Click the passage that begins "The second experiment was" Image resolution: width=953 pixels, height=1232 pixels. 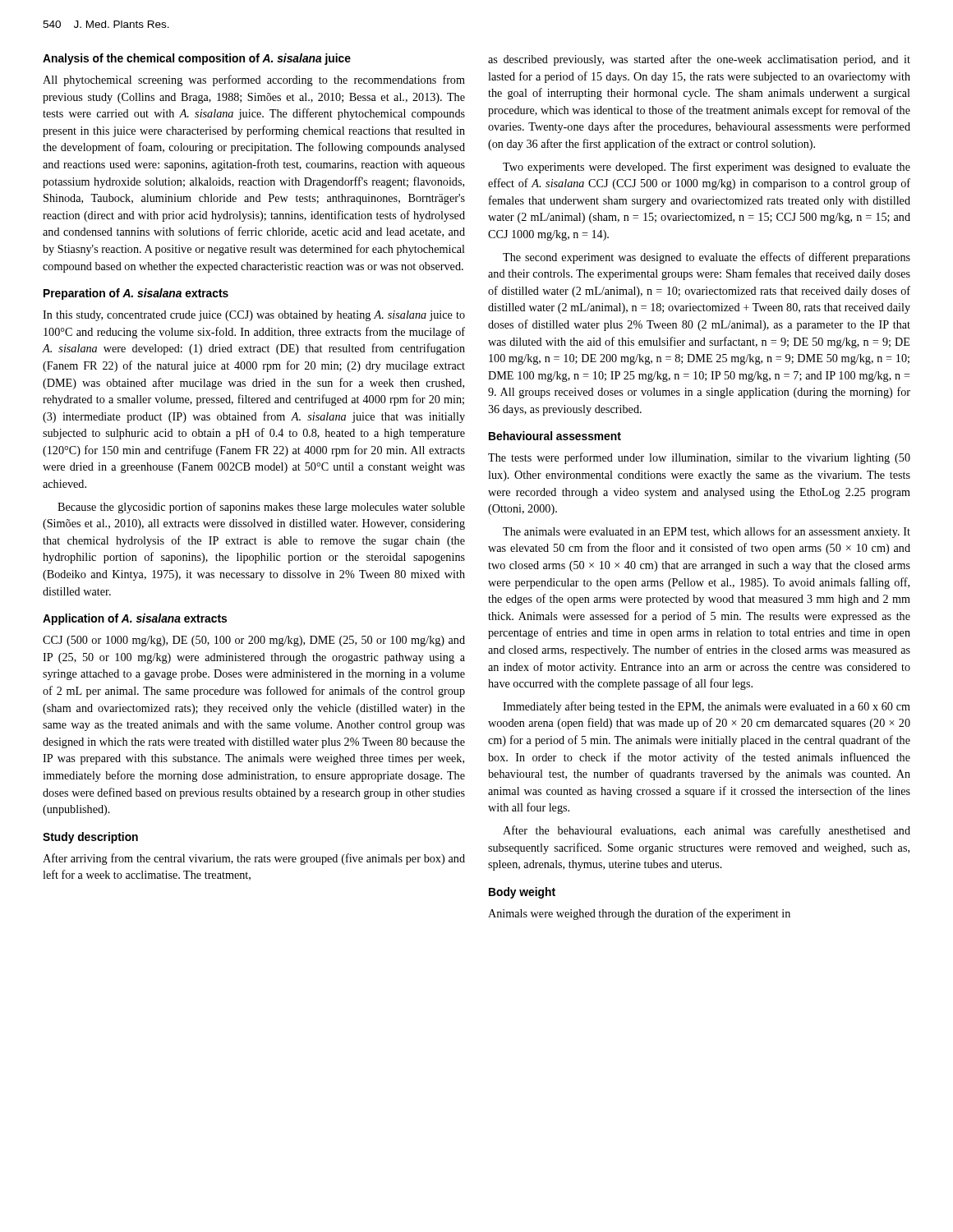point(699,333)
